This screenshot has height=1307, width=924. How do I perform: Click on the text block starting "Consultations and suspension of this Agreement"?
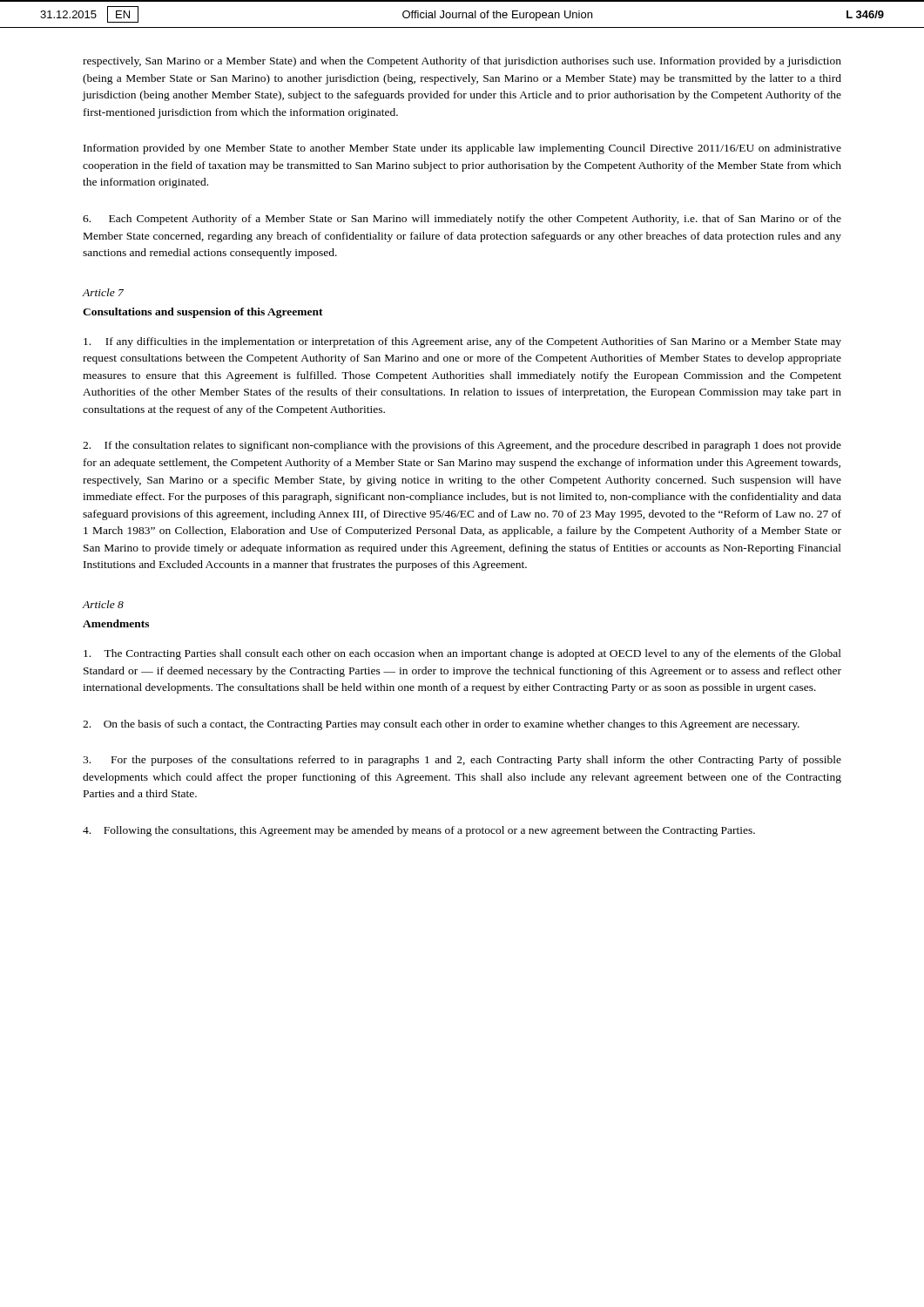(x=203, y=311)
